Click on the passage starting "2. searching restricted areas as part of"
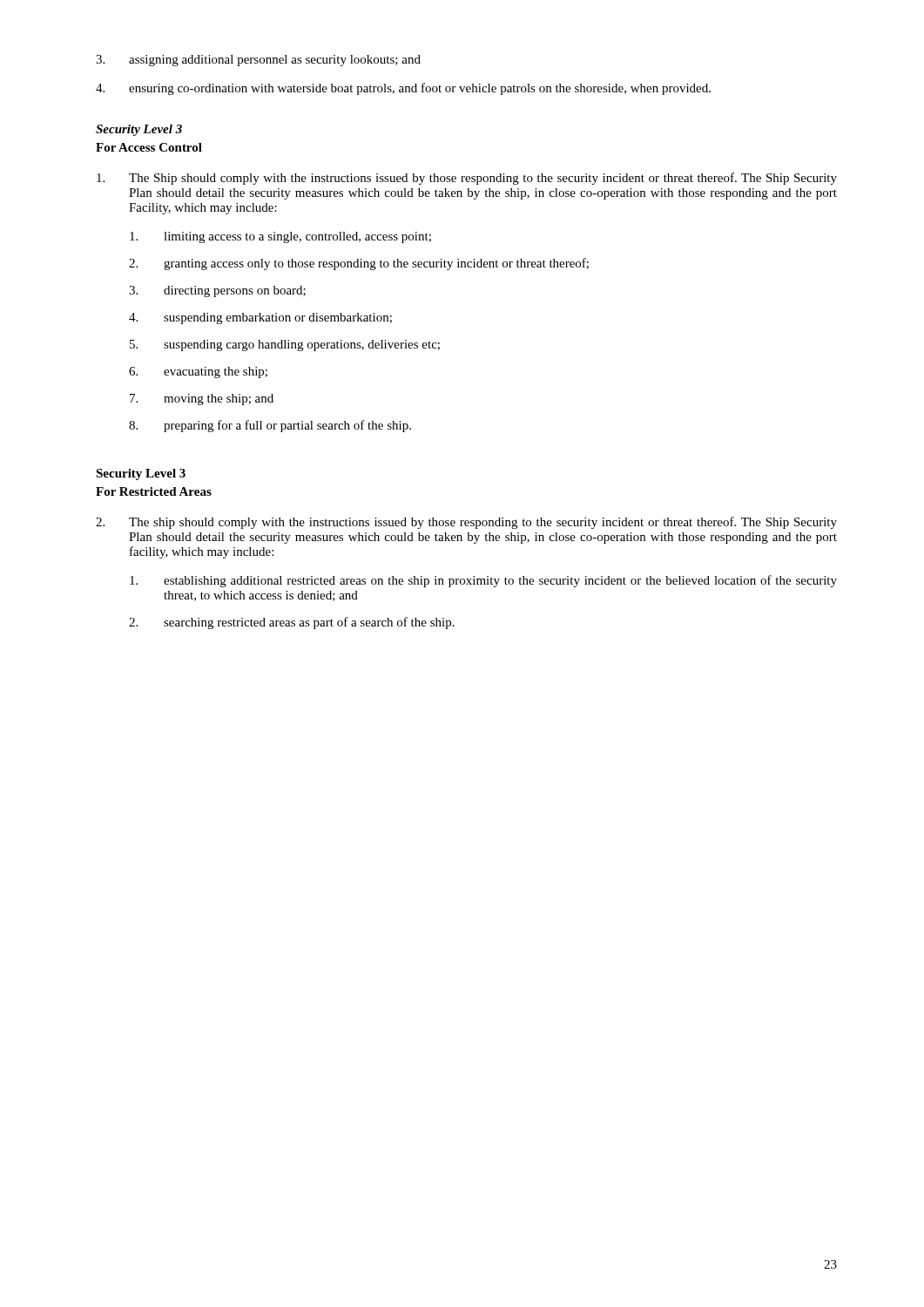The width and height of the screenshot is (924, 1307). click(292, 623)
